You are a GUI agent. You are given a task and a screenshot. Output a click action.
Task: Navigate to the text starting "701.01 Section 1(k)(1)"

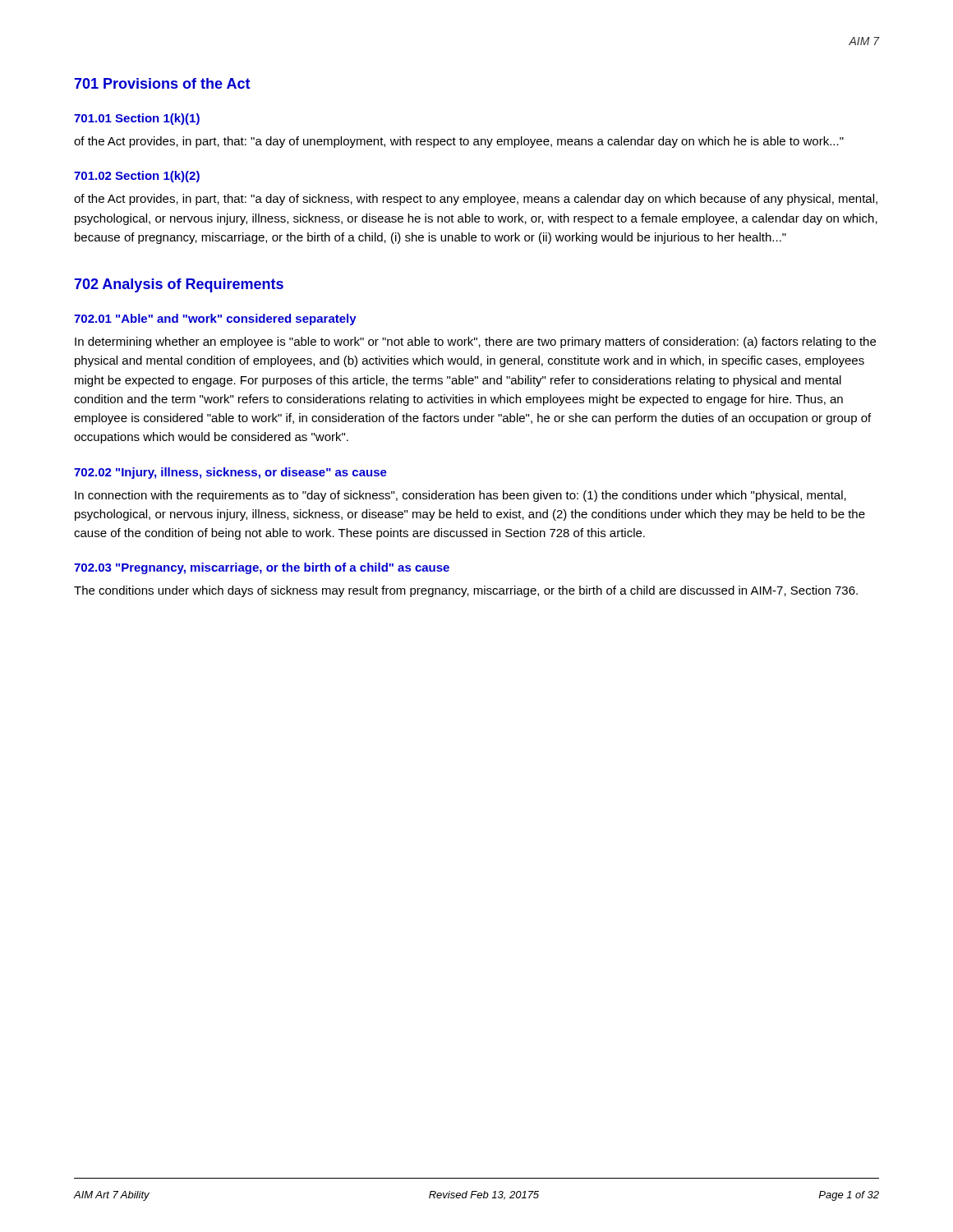(137, 118)
